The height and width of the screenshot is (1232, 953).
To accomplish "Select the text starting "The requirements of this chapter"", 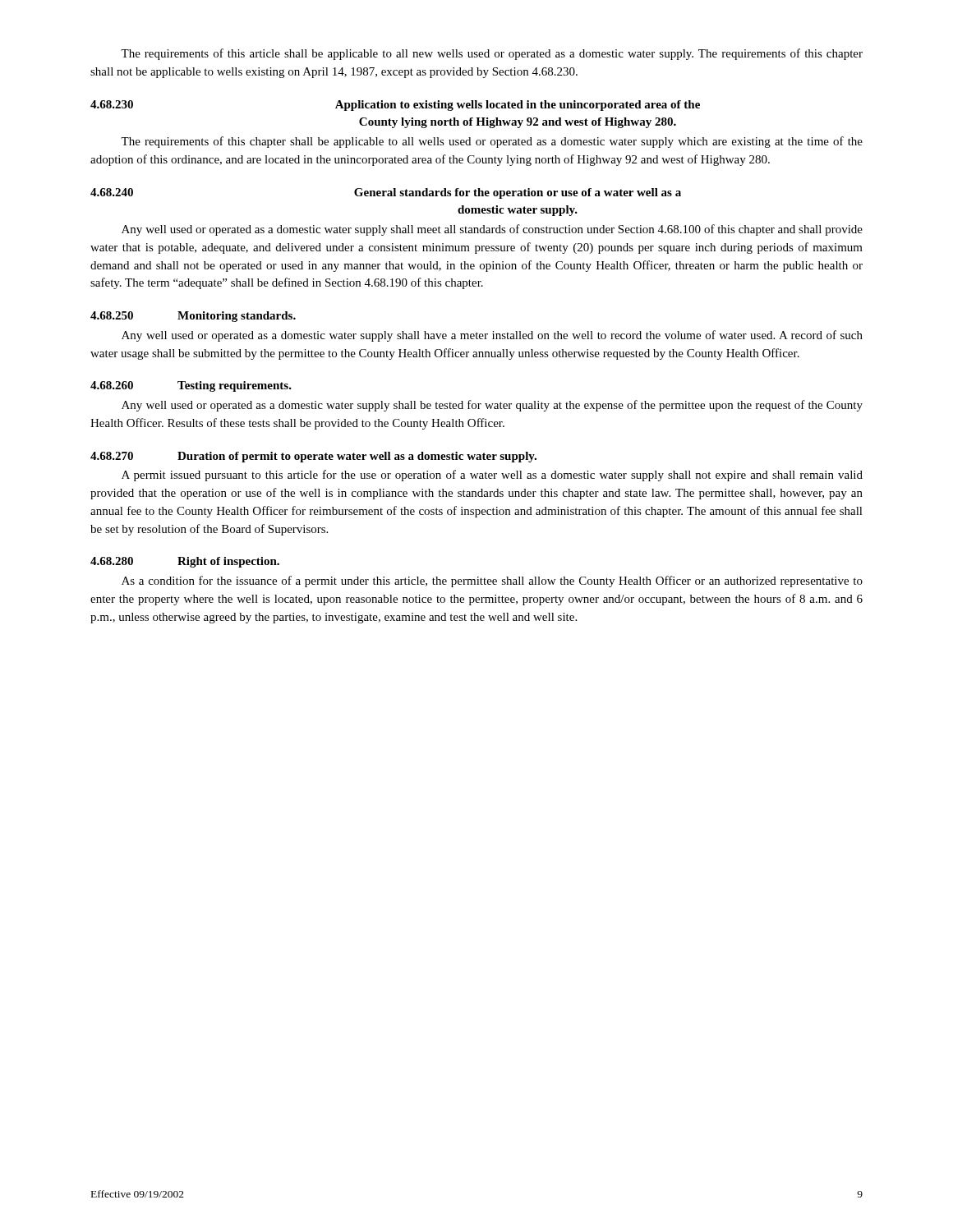I will (476, 151).
